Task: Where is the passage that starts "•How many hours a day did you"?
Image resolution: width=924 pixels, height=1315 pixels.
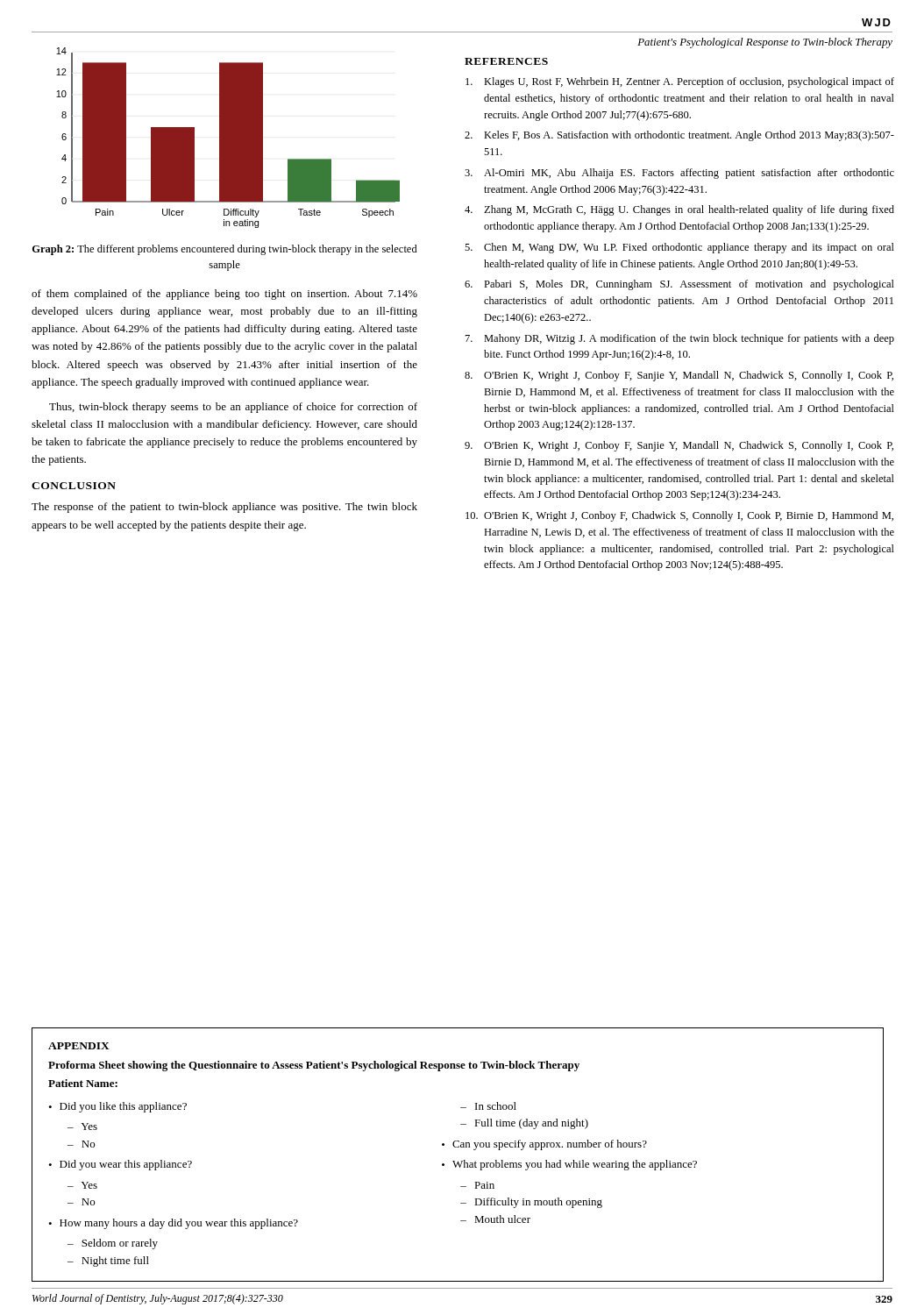Action: click(173, 1223)
